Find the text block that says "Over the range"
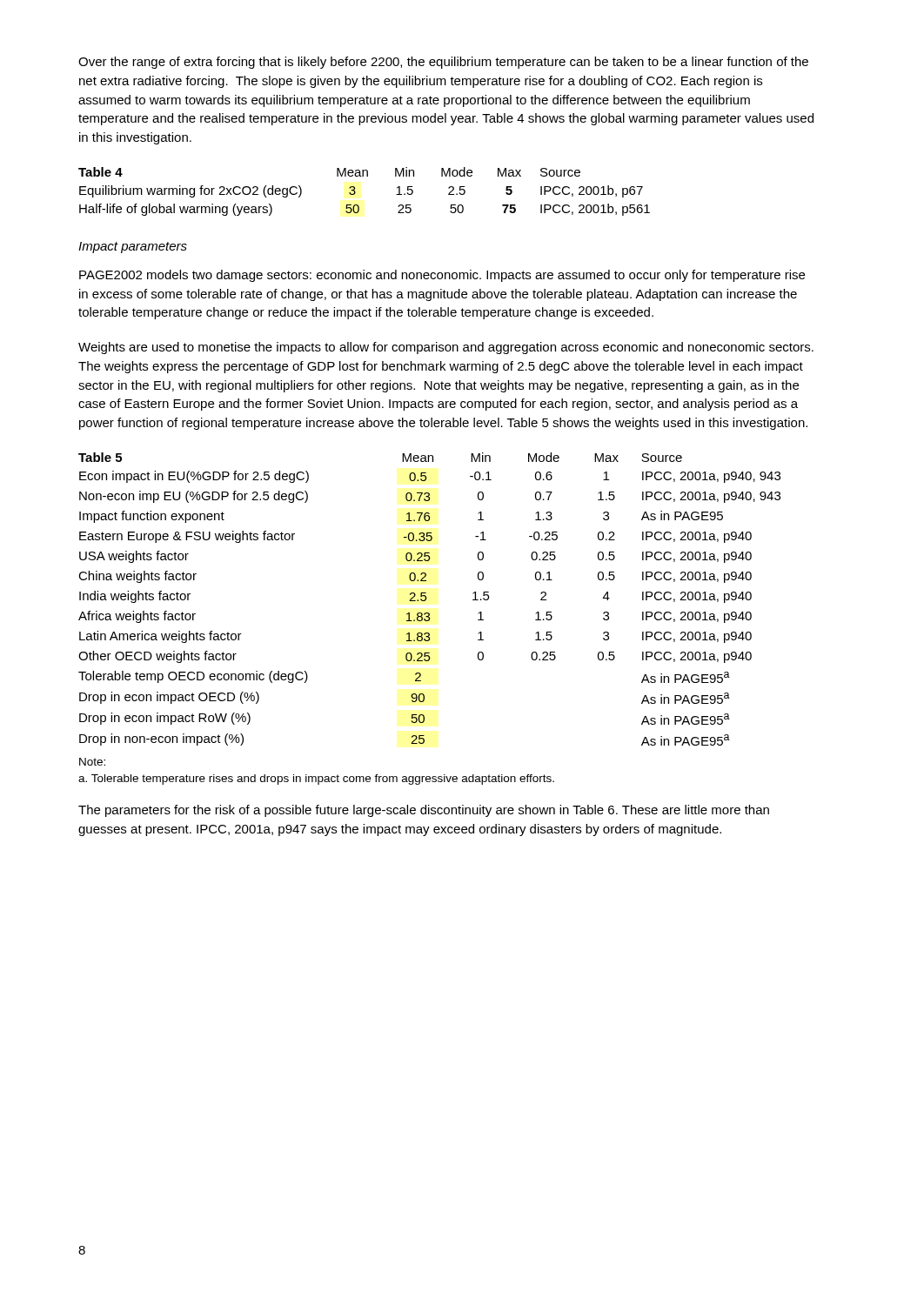 tap(446, 99)
